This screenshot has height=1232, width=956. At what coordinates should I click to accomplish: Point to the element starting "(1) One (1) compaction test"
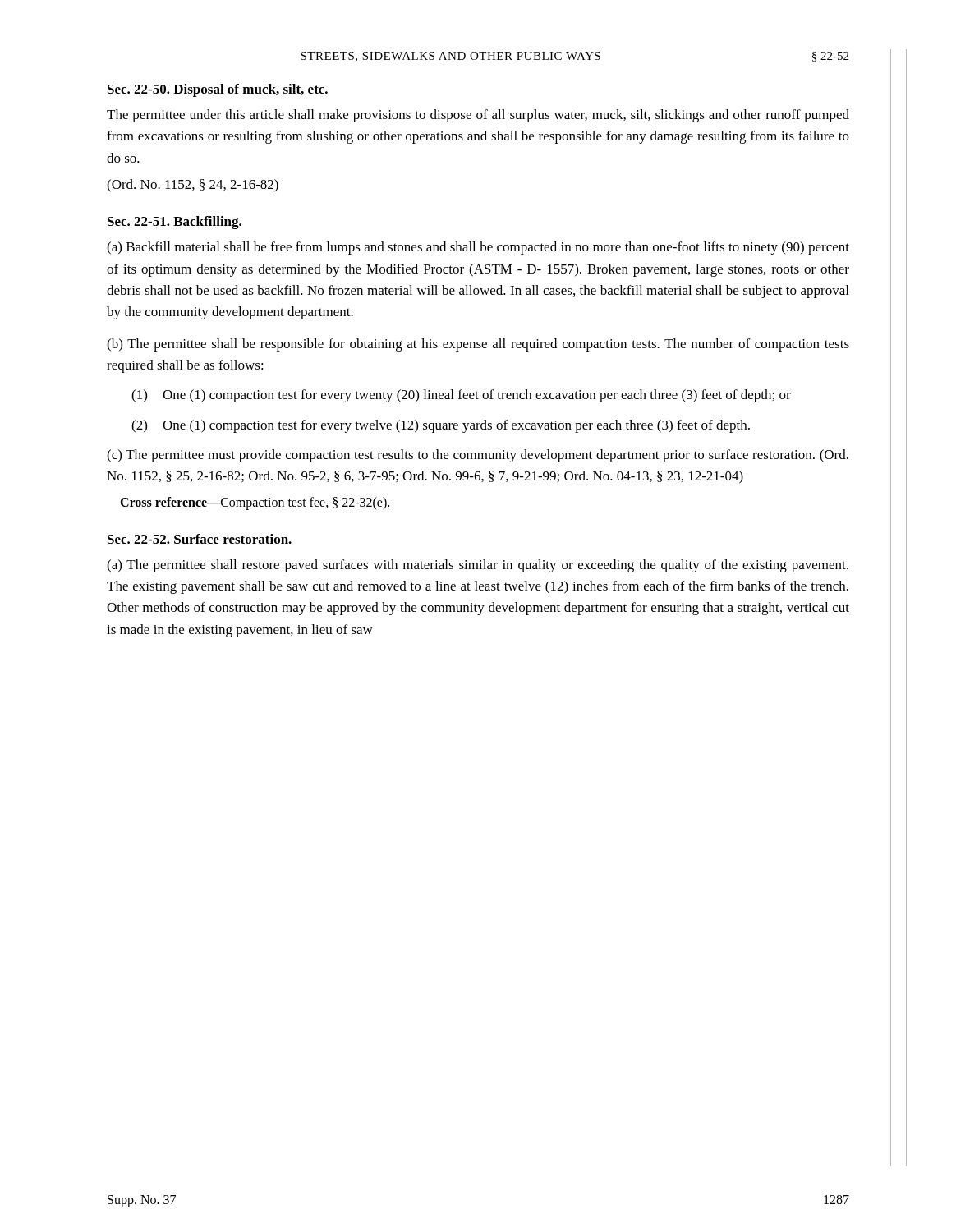click(x=490, y=396)
